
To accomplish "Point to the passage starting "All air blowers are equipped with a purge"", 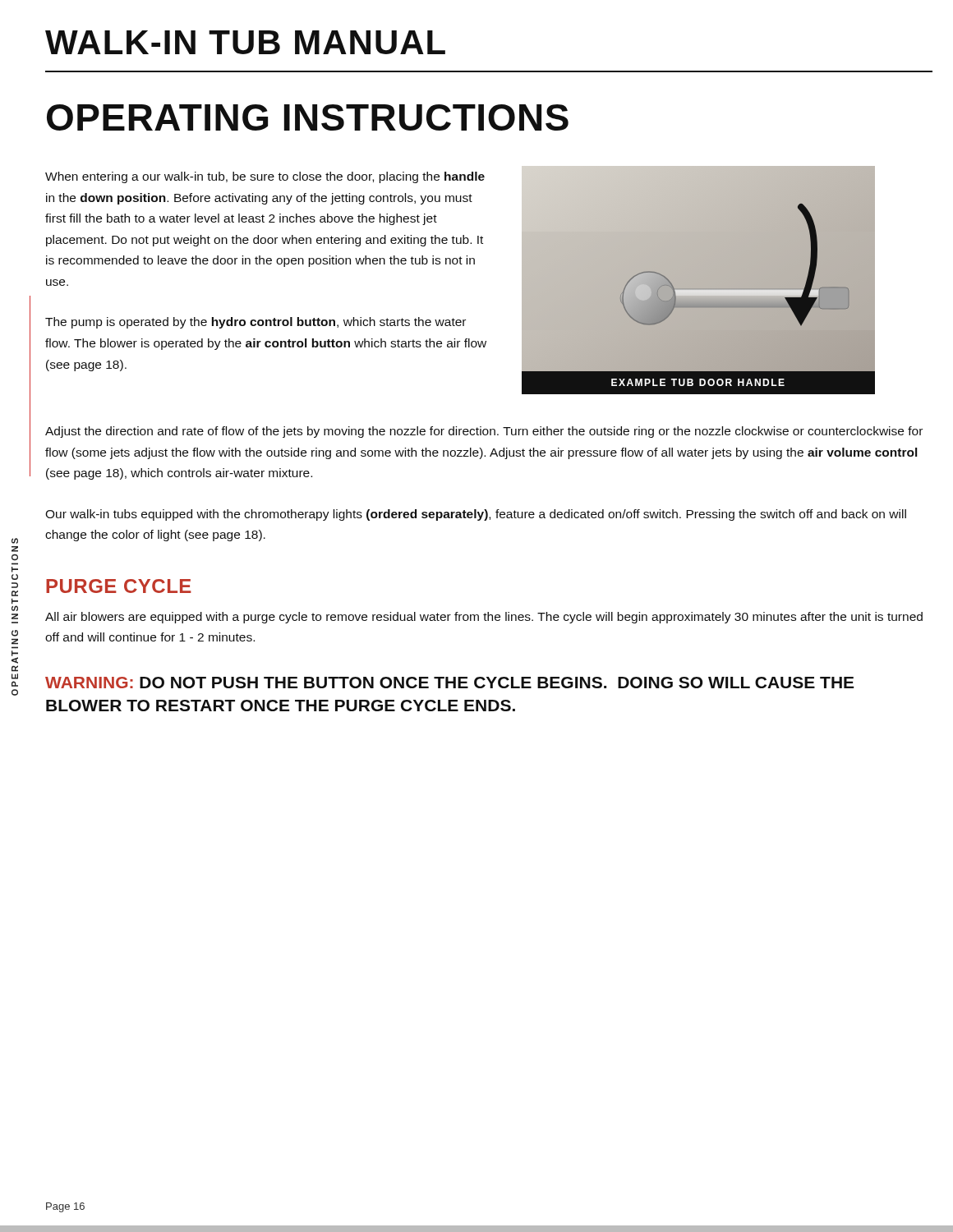I will [484, 627].
